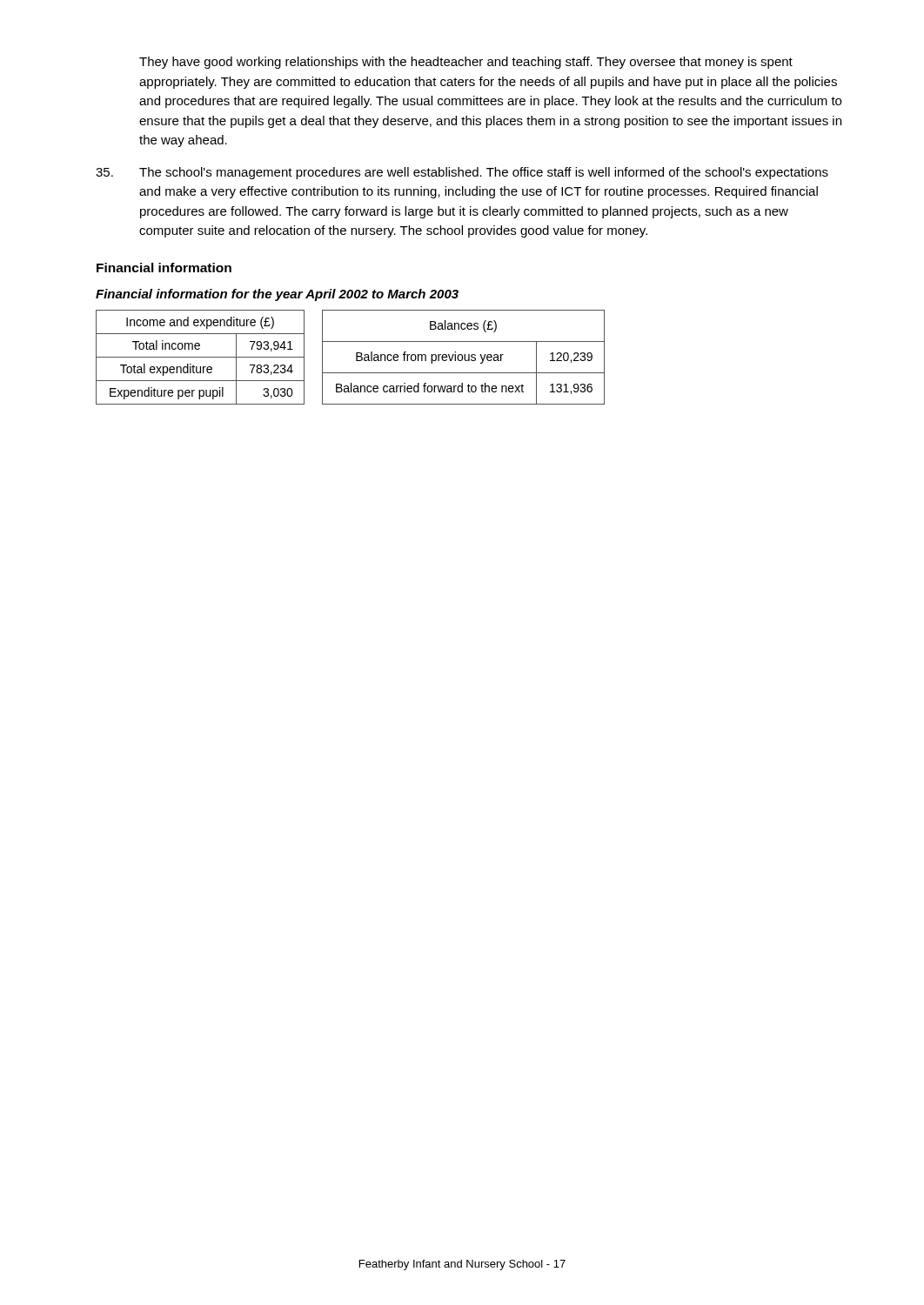This screenshot has width=924, height=1305.
Task: Find the caption
Action: point(277,293)
